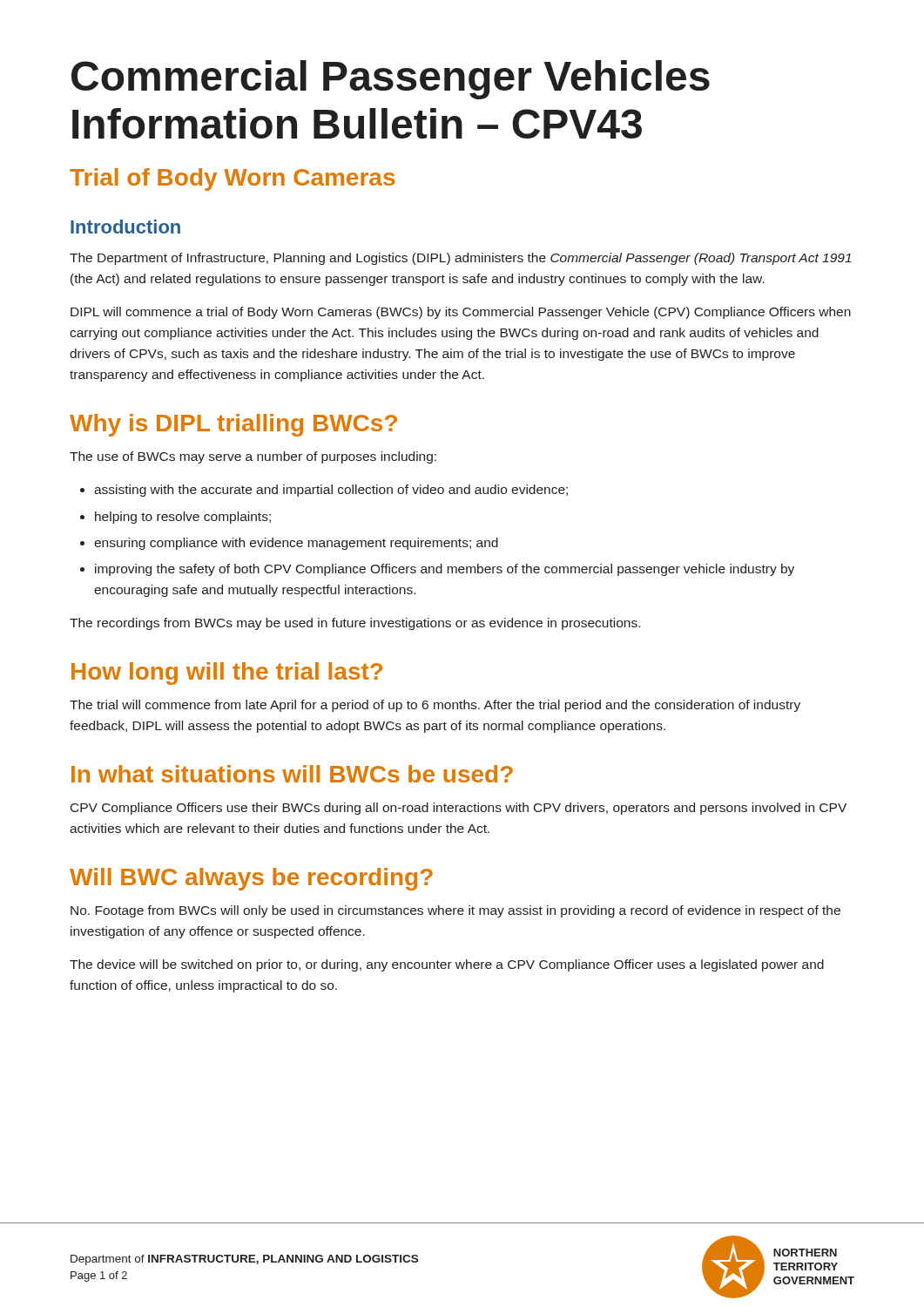Click on the text block that says "The recordings from BWCs may be used in"
This screenshot has width=924, height=1307.
click(462, 623)
